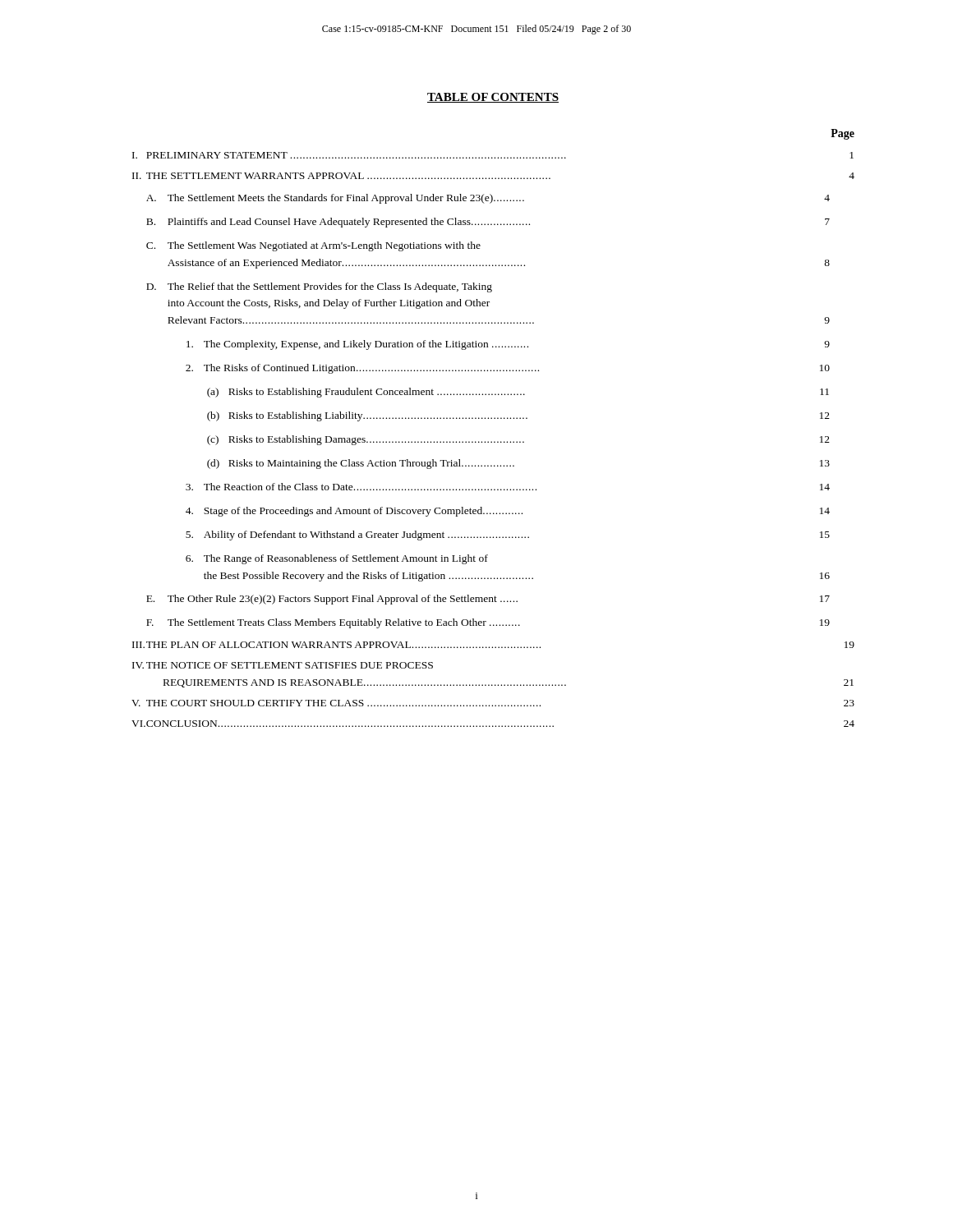Navigate to the region starting "III. THE PLAN OF ALLOCATION WARRANTS APPROVAL"
Viewport: 953px width, 1232px height.
(x=493, y=645)
